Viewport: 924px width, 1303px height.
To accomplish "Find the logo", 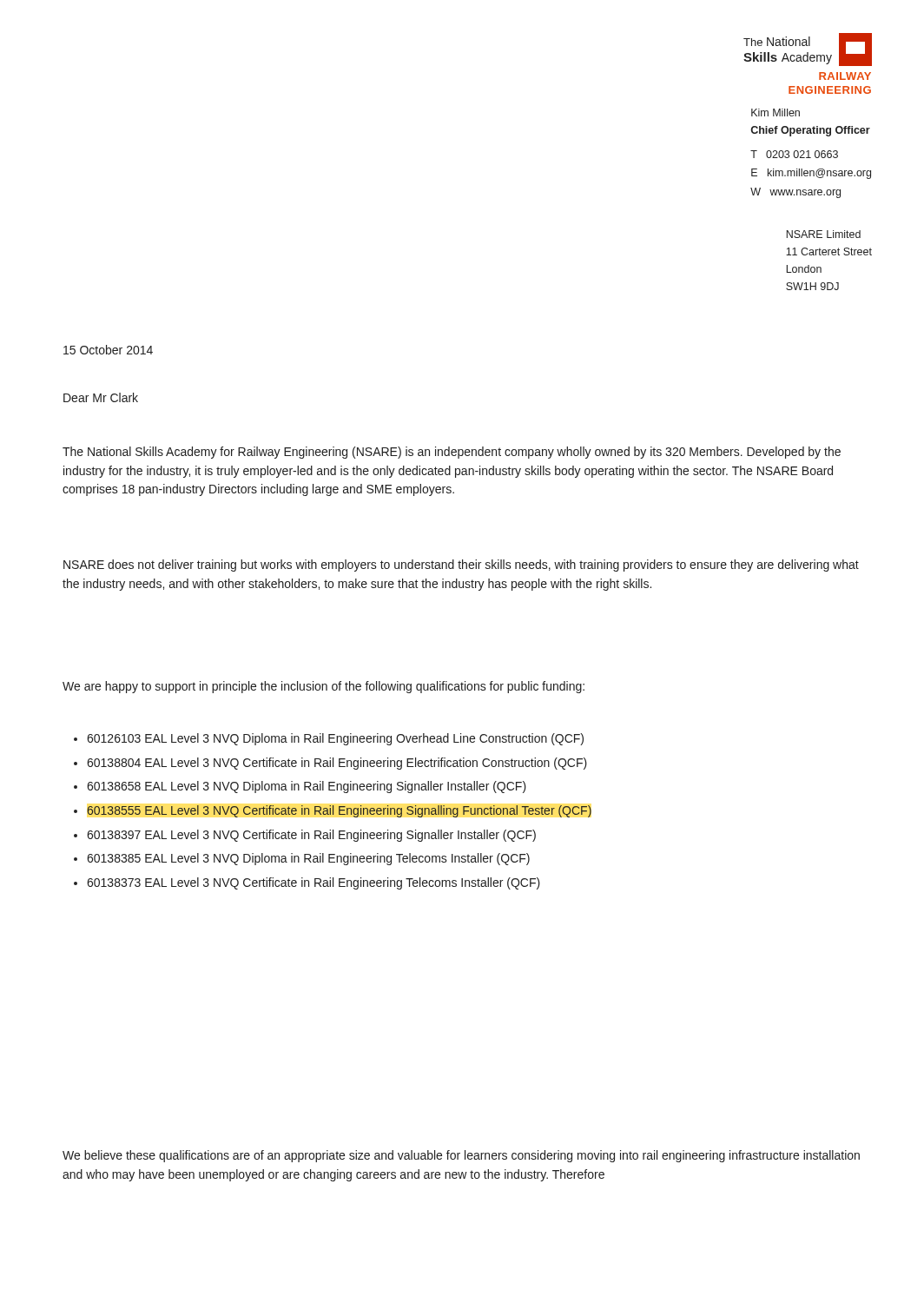I will point(808,65).
